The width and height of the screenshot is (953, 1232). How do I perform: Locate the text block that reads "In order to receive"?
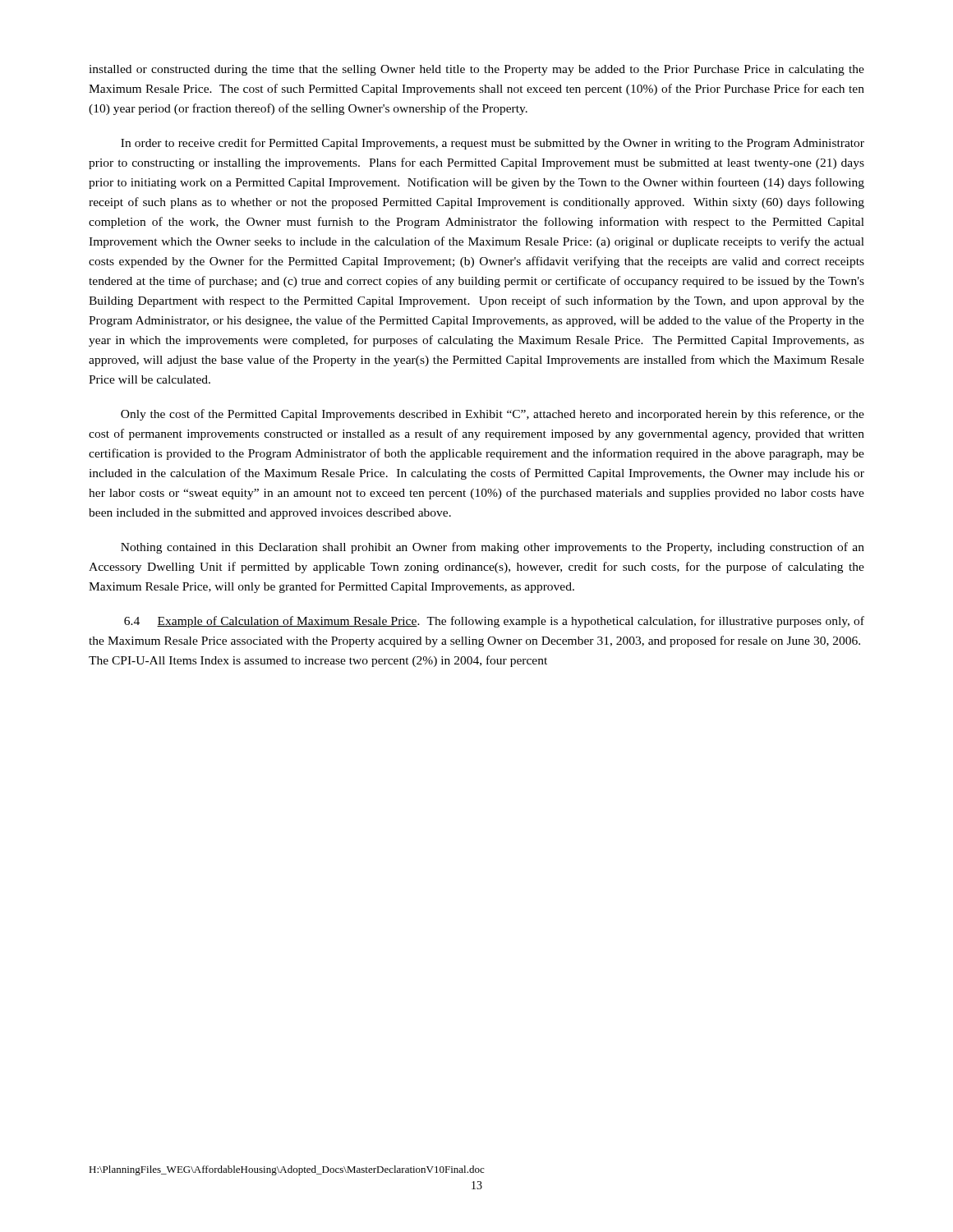tap(476, 261)
